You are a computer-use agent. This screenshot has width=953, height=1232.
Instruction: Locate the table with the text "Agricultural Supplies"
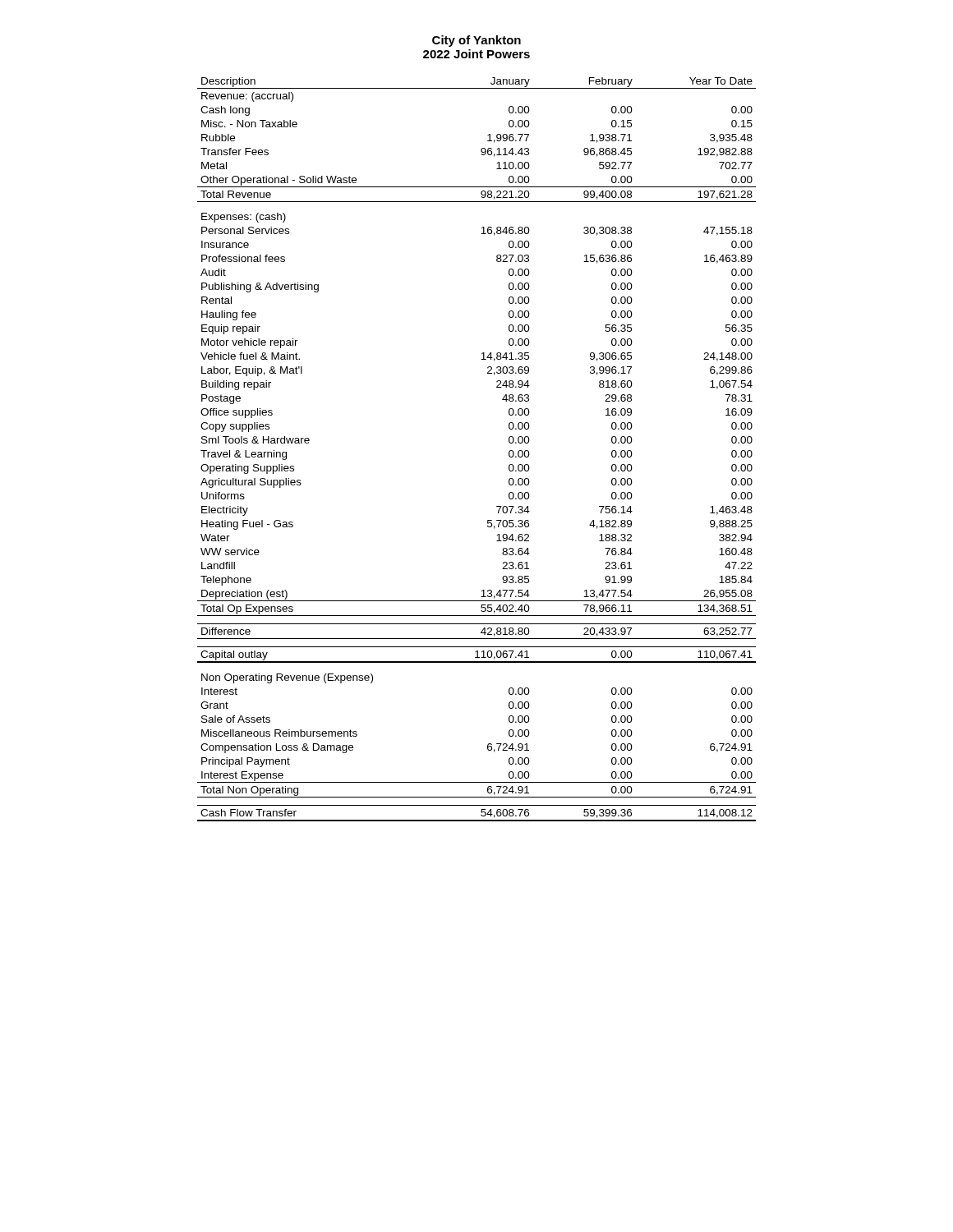tap(476, 448)
